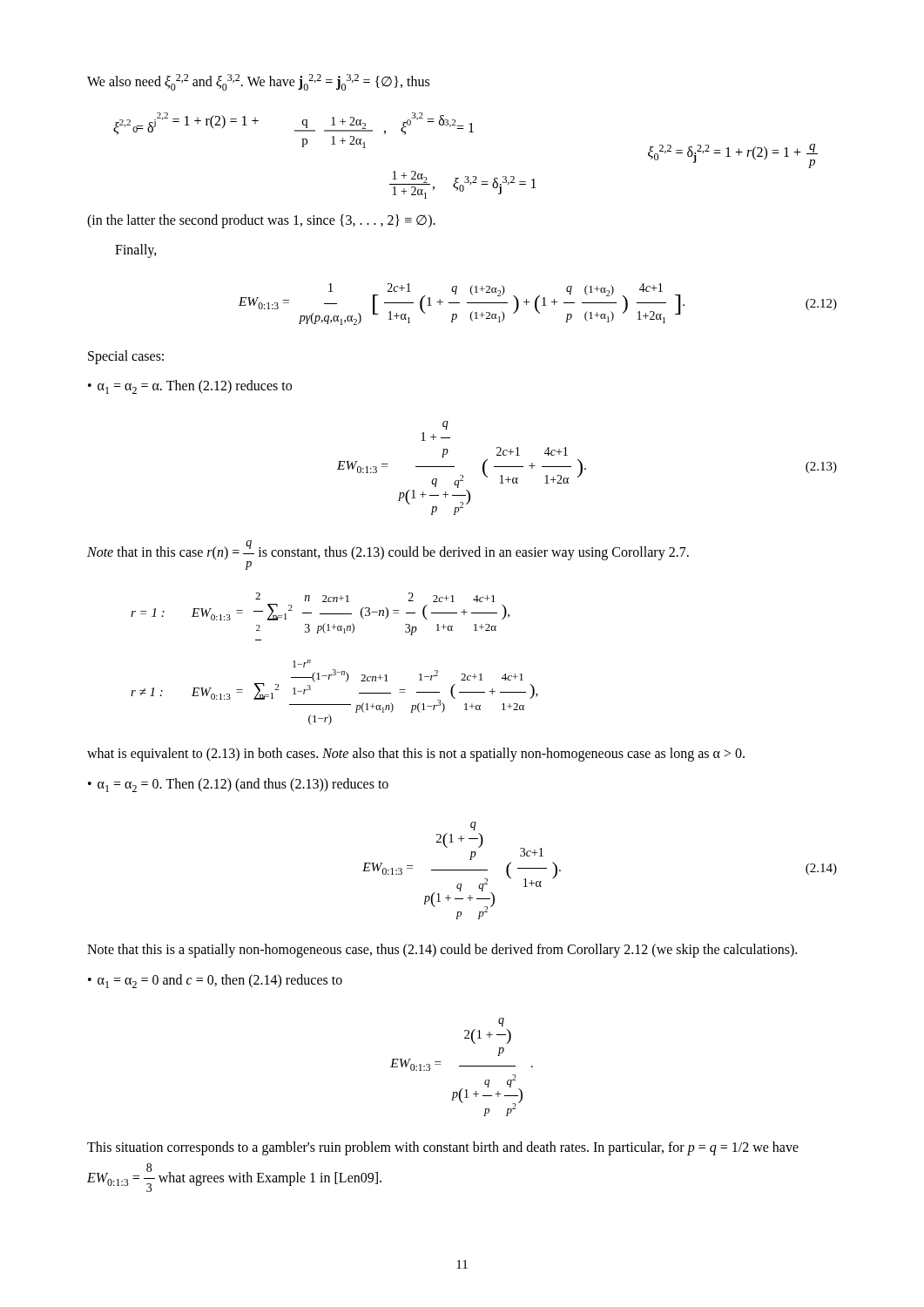
Task: Locate the formula that reads "EW0:1:3 = 1 pγ(p,q,α1,α2) ["
Action: tap(538, 303)
